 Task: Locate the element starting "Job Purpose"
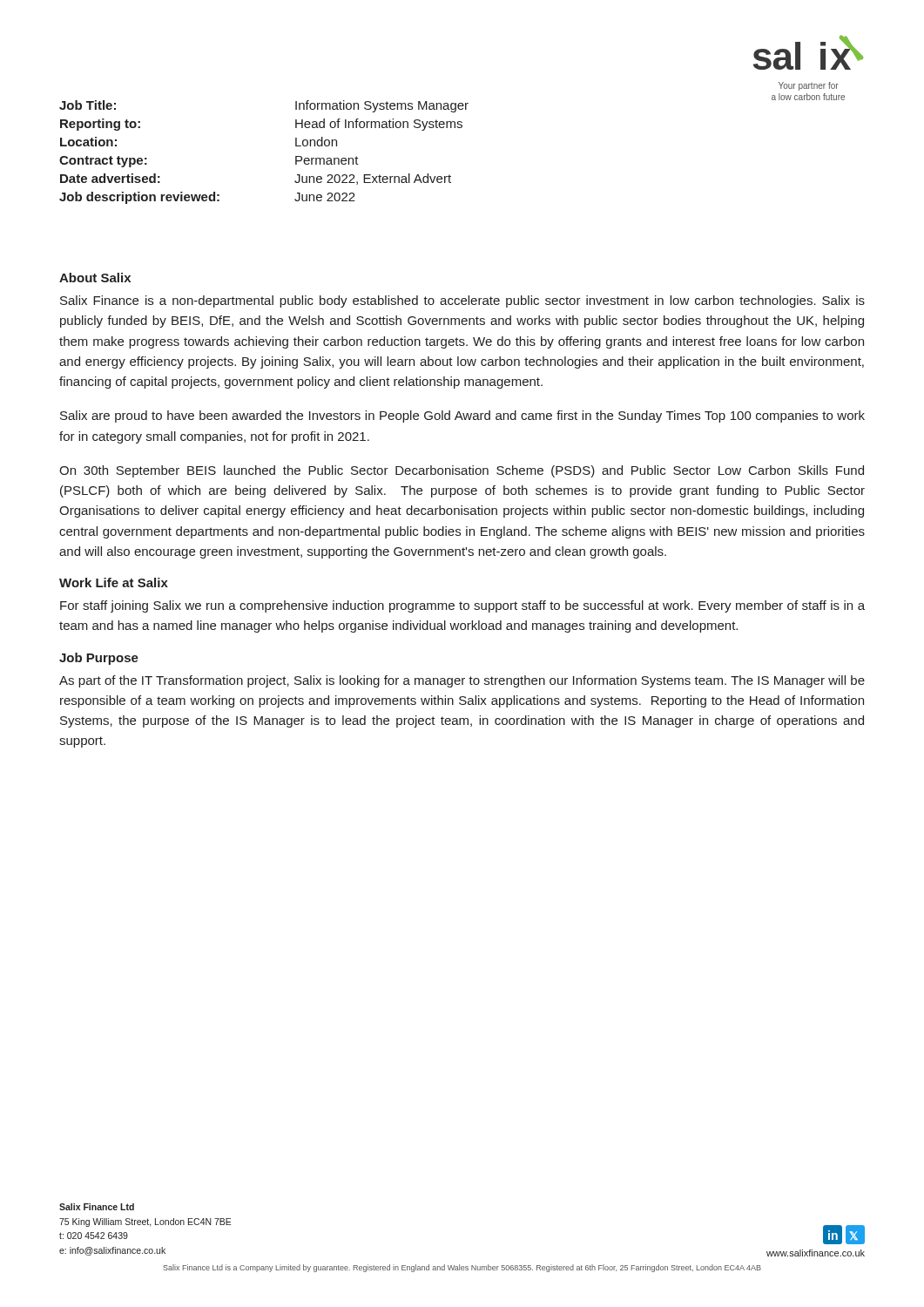point(99,657)
